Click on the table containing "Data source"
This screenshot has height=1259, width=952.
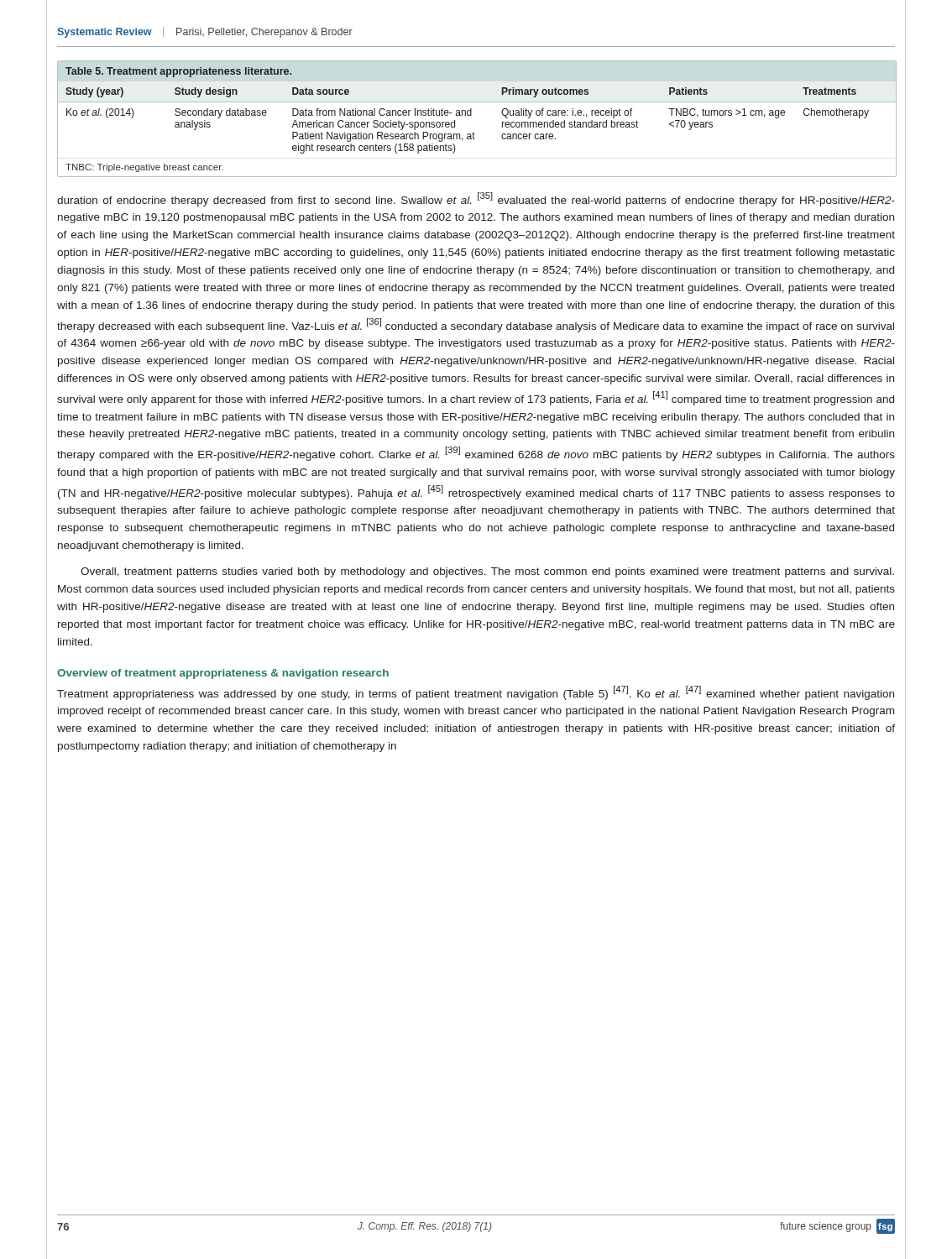click(476, 119)
